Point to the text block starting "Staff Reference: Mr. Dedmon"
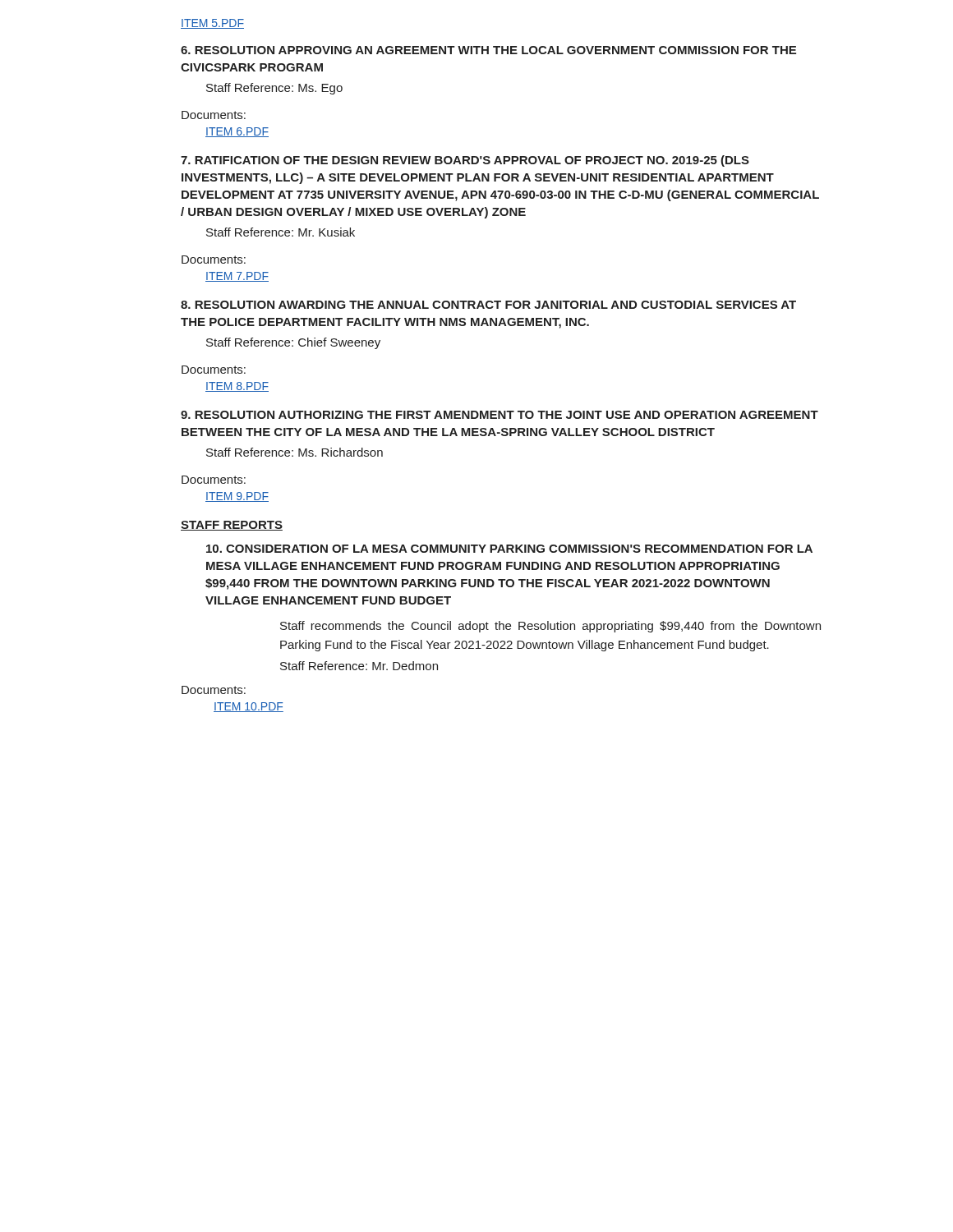Screen dimensions: 1232x953 [359, 666]
